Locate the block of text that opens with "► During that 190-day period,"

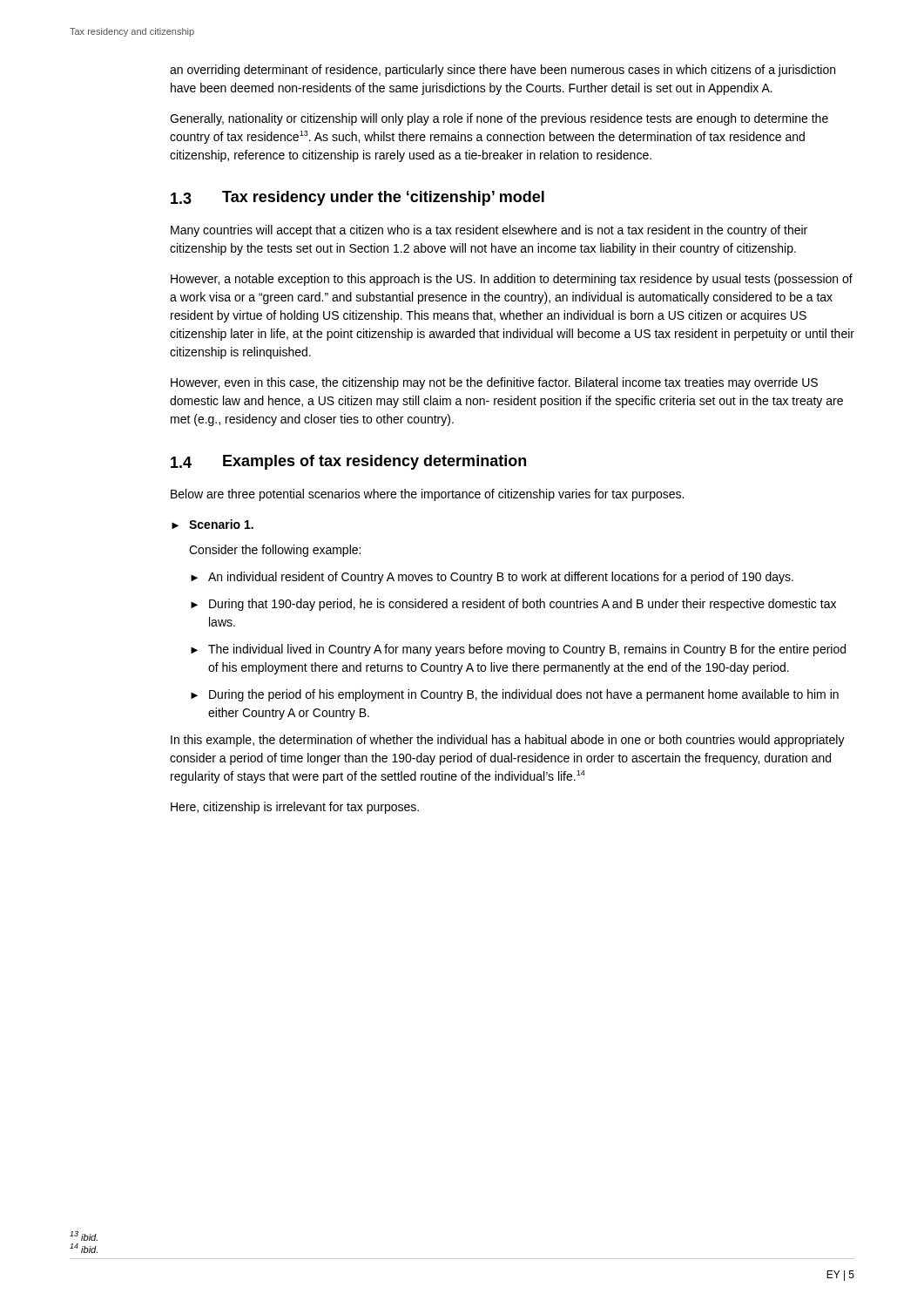tap(522, 613)
